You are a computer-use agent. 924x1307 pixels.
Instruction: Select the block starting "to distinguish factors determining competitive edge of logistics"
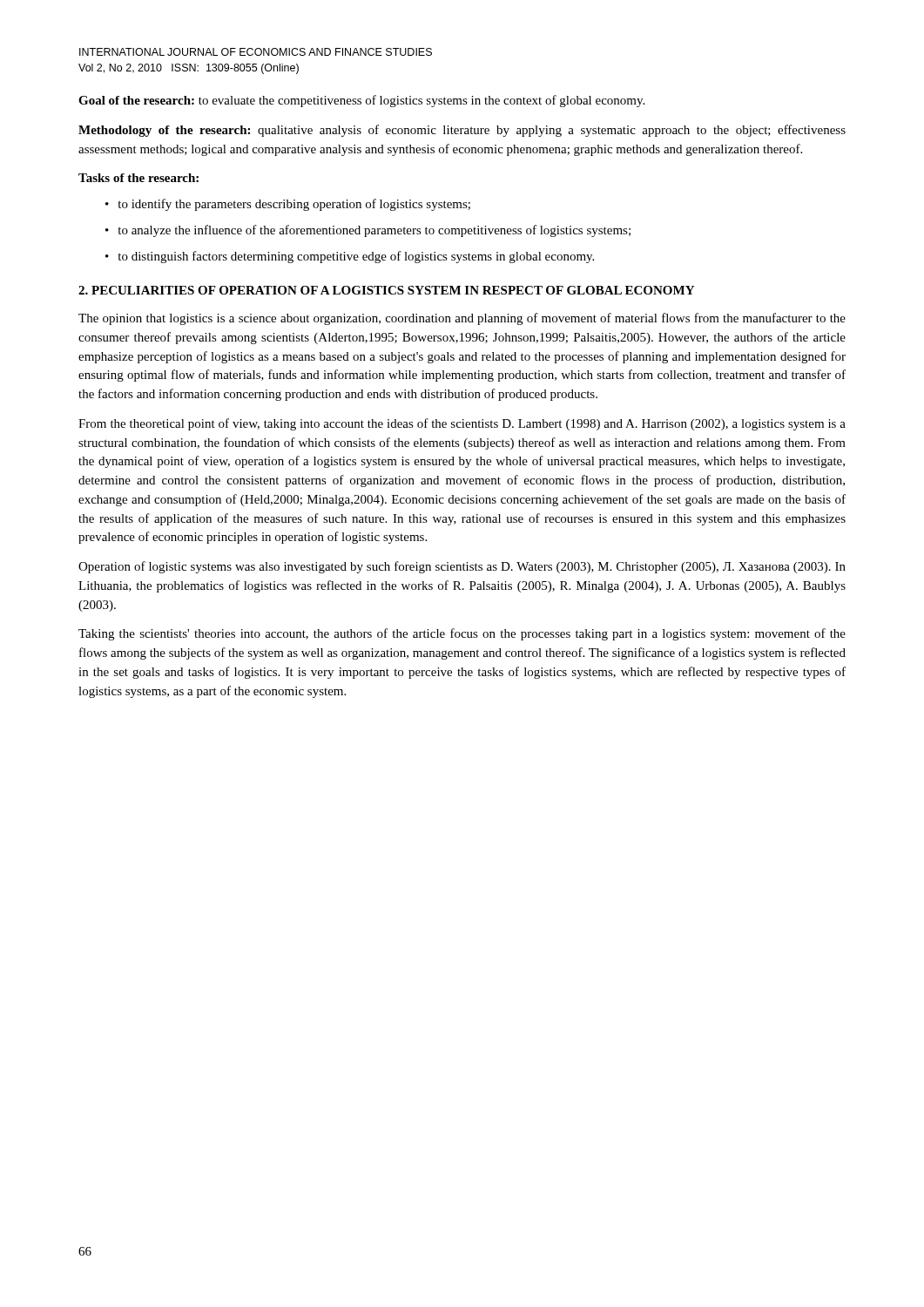482,256
